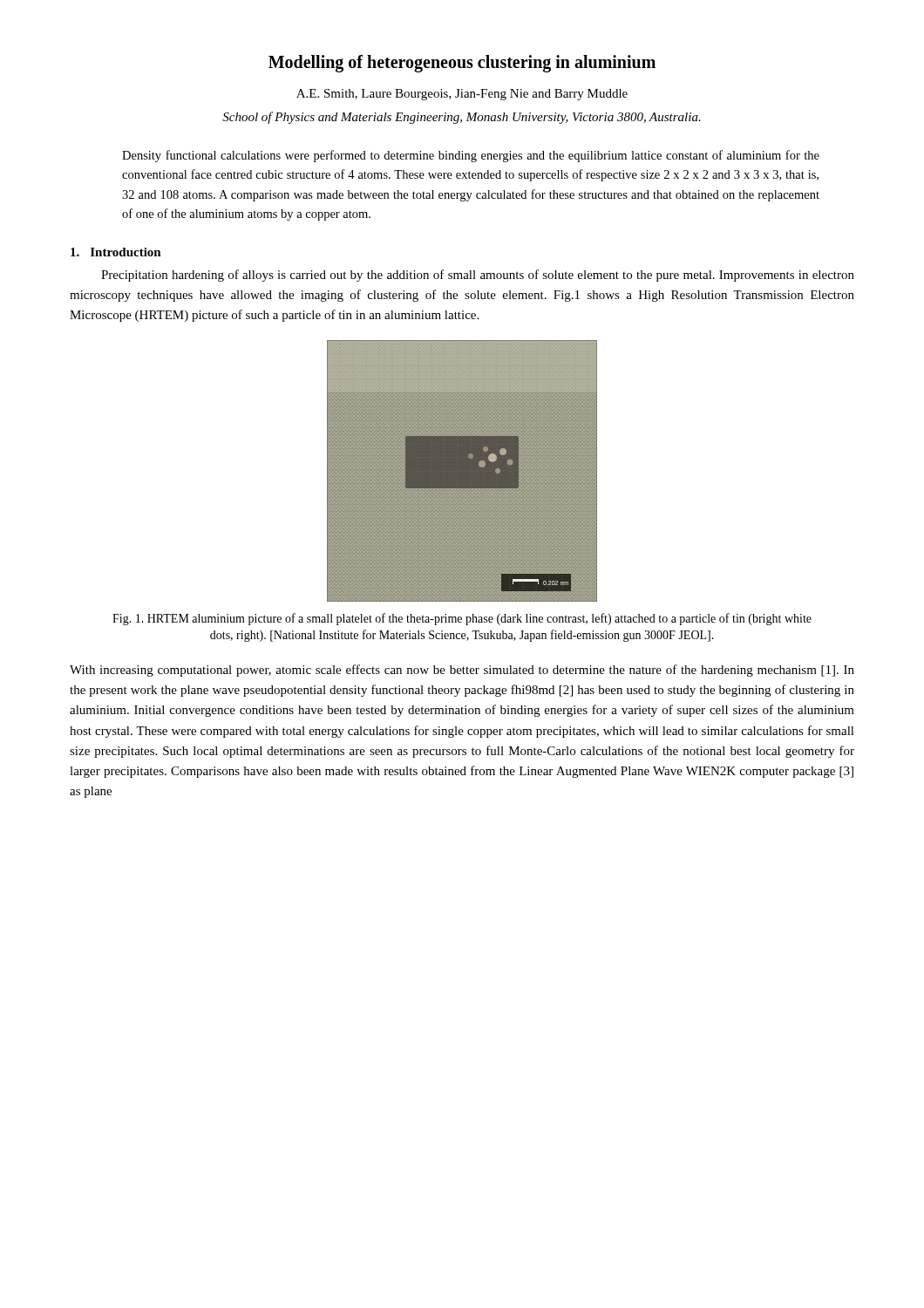Find a caption
The height and width of the screenshot is (1308, 924).
coord(462,627)
